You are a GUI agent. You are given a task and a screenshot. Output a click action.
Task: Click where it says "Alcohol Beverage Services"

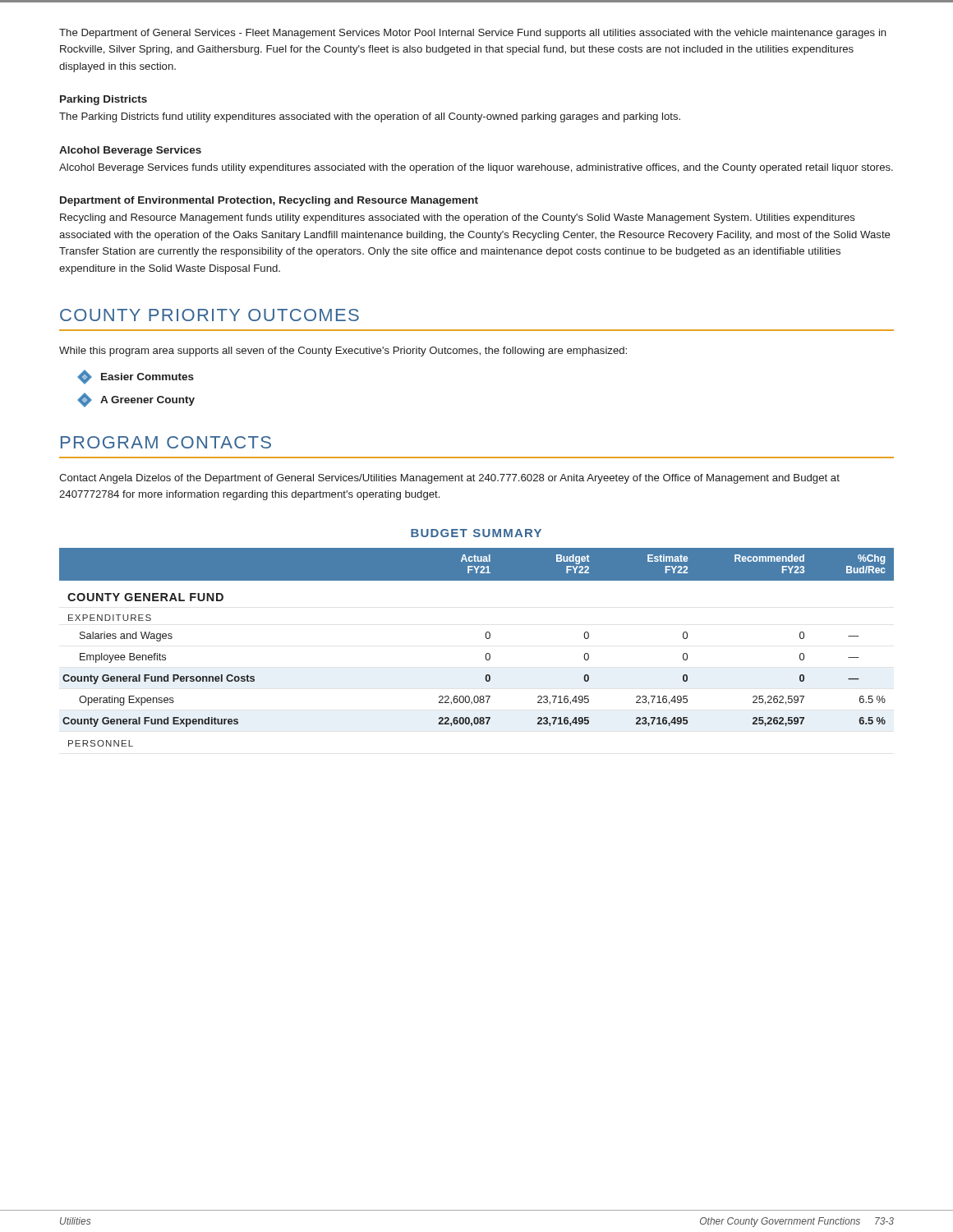coord(130,150)
